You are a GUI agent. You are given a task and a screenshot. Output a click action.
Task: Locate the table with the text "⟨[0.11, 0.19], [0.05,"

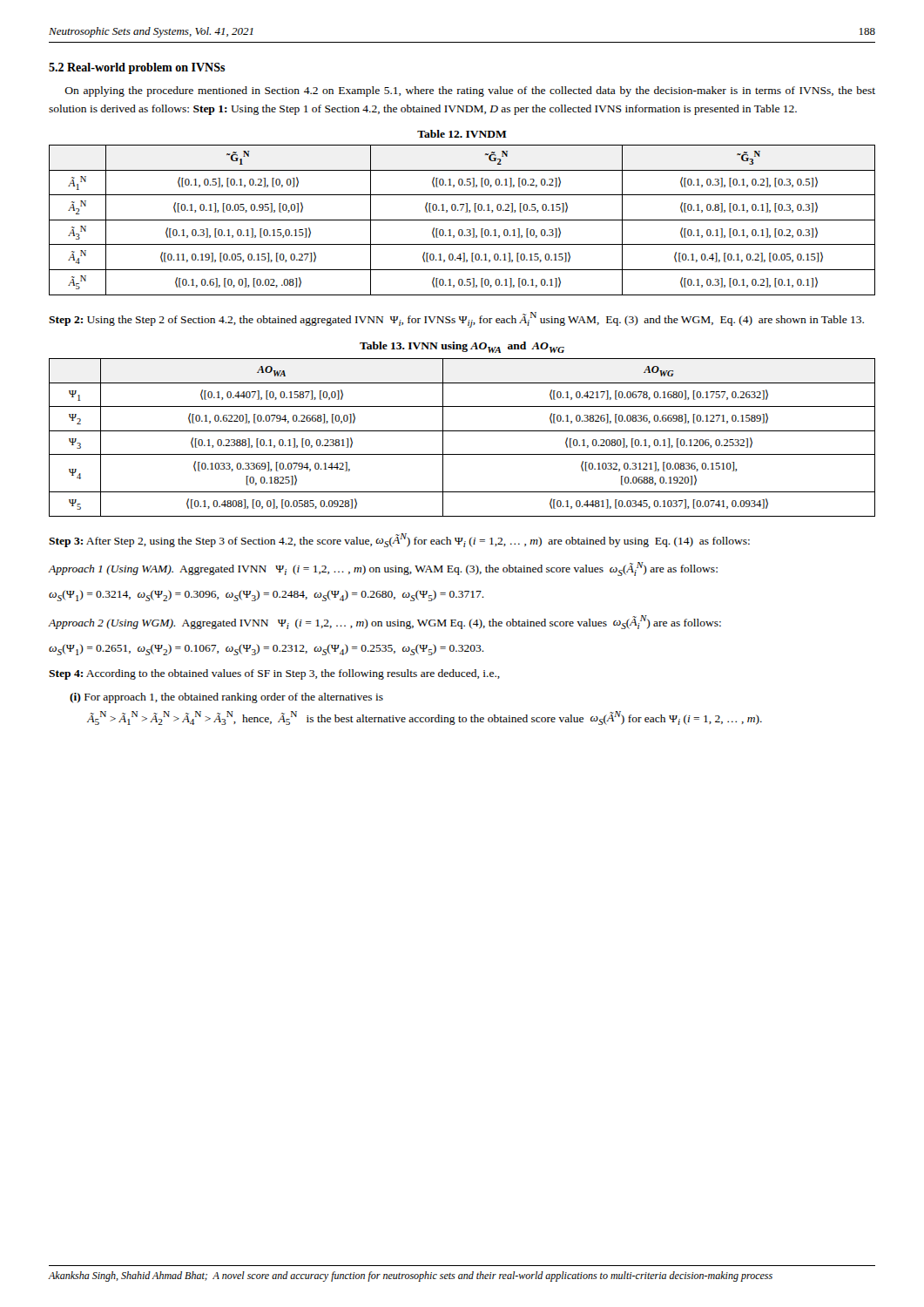click(x=462, y=220)
